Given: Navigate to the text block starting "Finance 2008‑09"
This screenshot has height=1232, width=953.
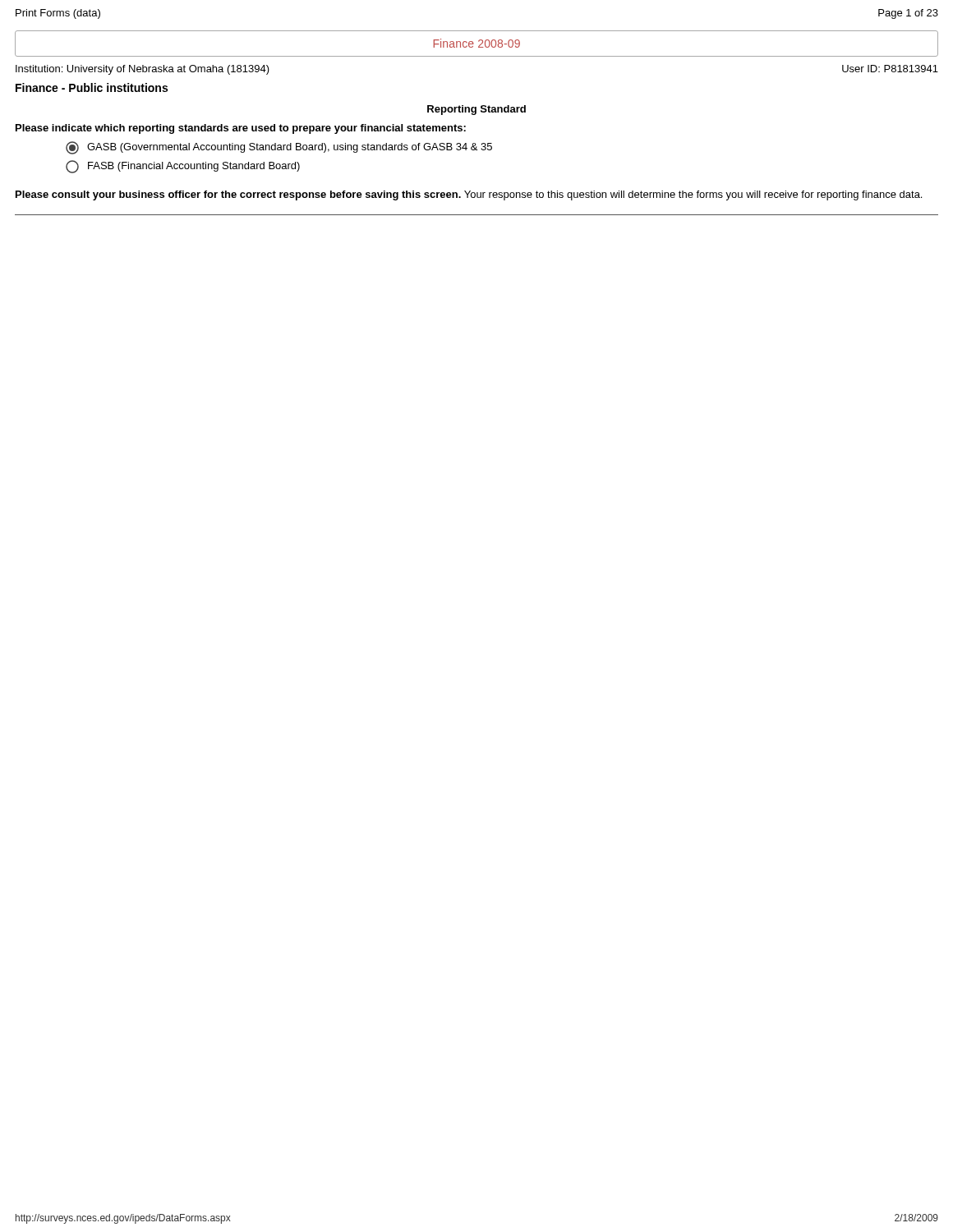Looking at the screenshot, I should pos(476,44).
